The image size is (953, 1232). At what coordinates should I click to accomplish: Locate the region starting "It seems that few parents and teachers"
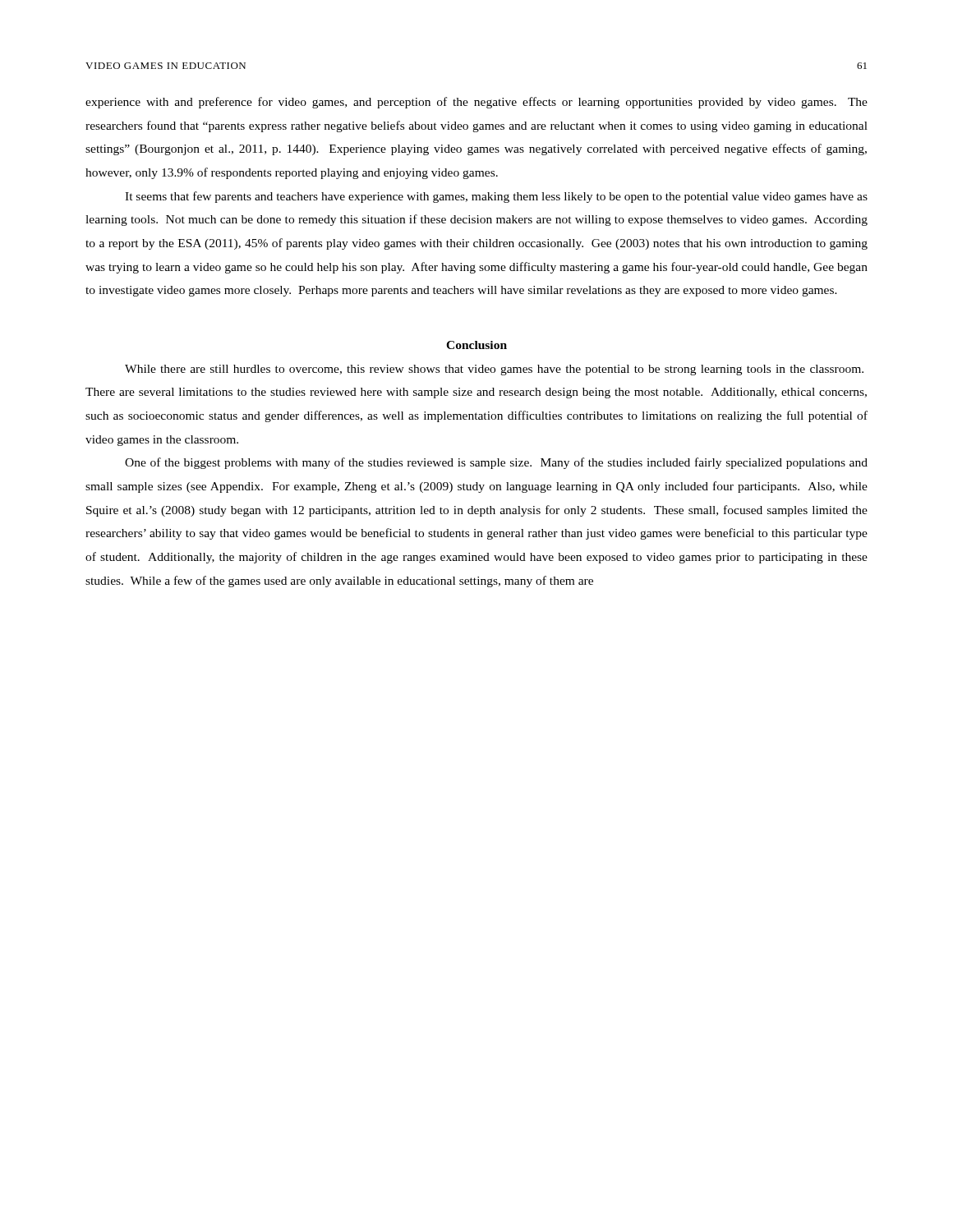pos(476,243)
